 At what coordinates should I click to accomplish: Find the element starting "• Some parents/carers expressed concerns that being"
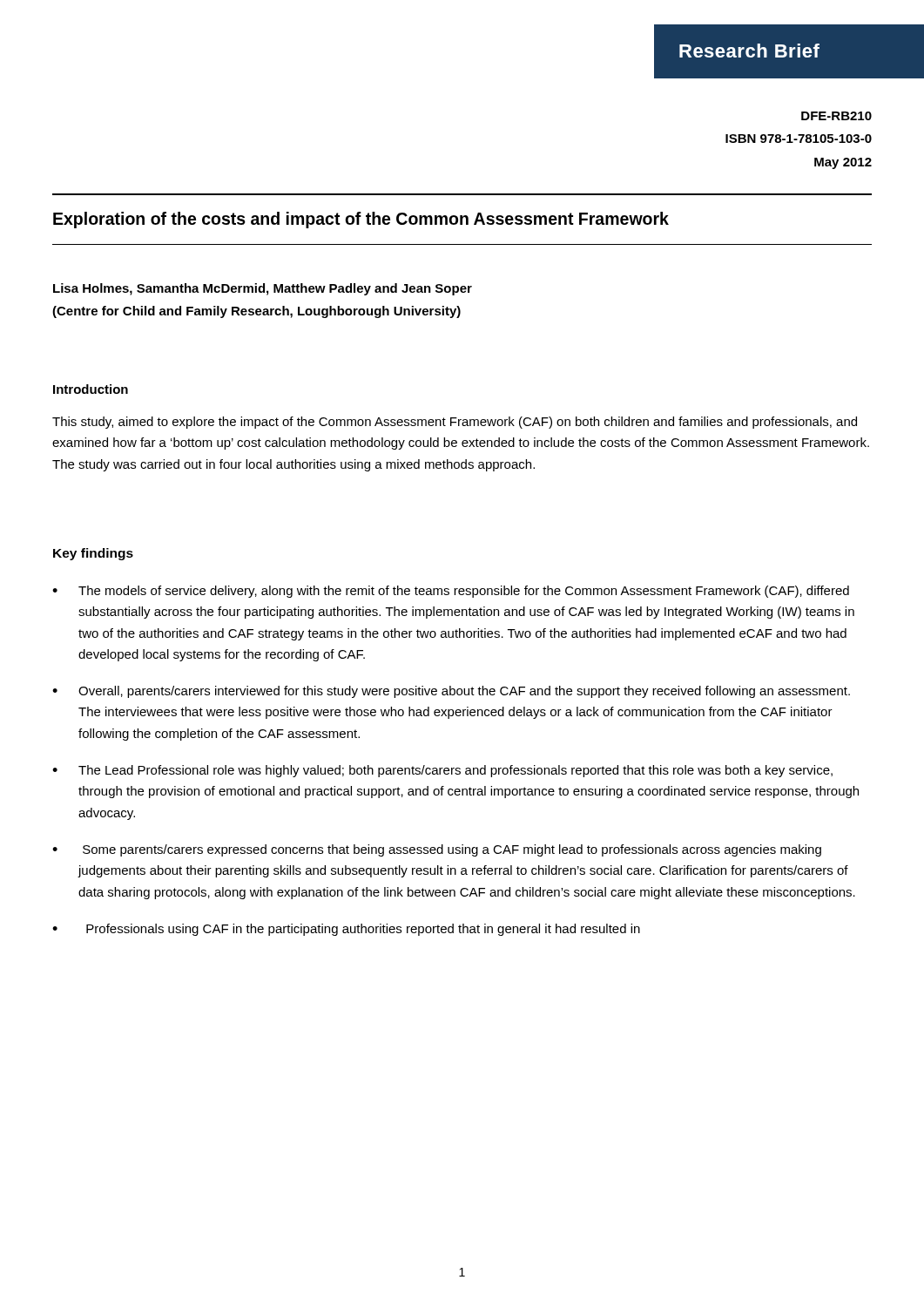(x=462, y=871)
